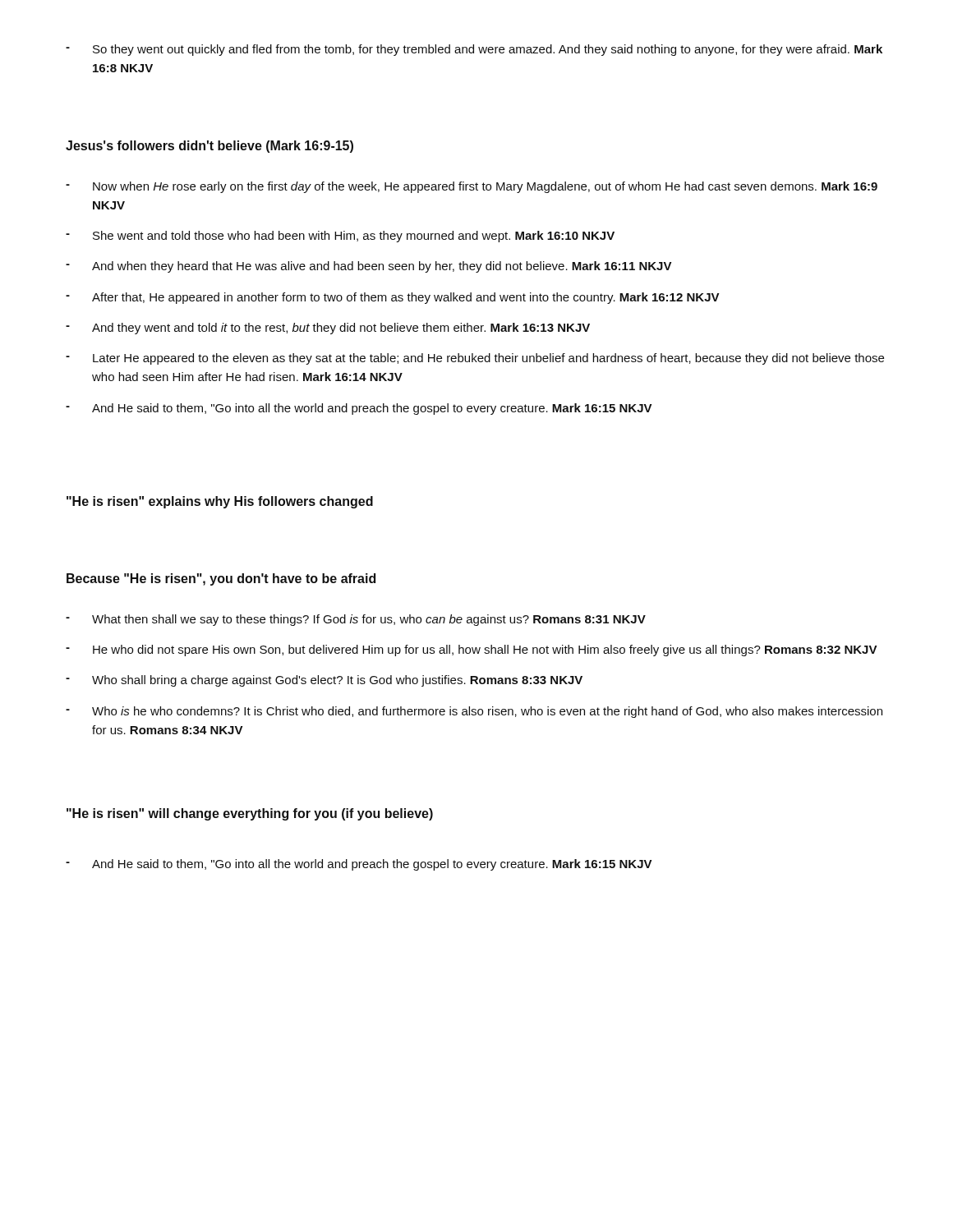Screen dimensions: 1232x953
Task: Find the section header on this page that starts "Because "He is"
Action: pos(221,578)
